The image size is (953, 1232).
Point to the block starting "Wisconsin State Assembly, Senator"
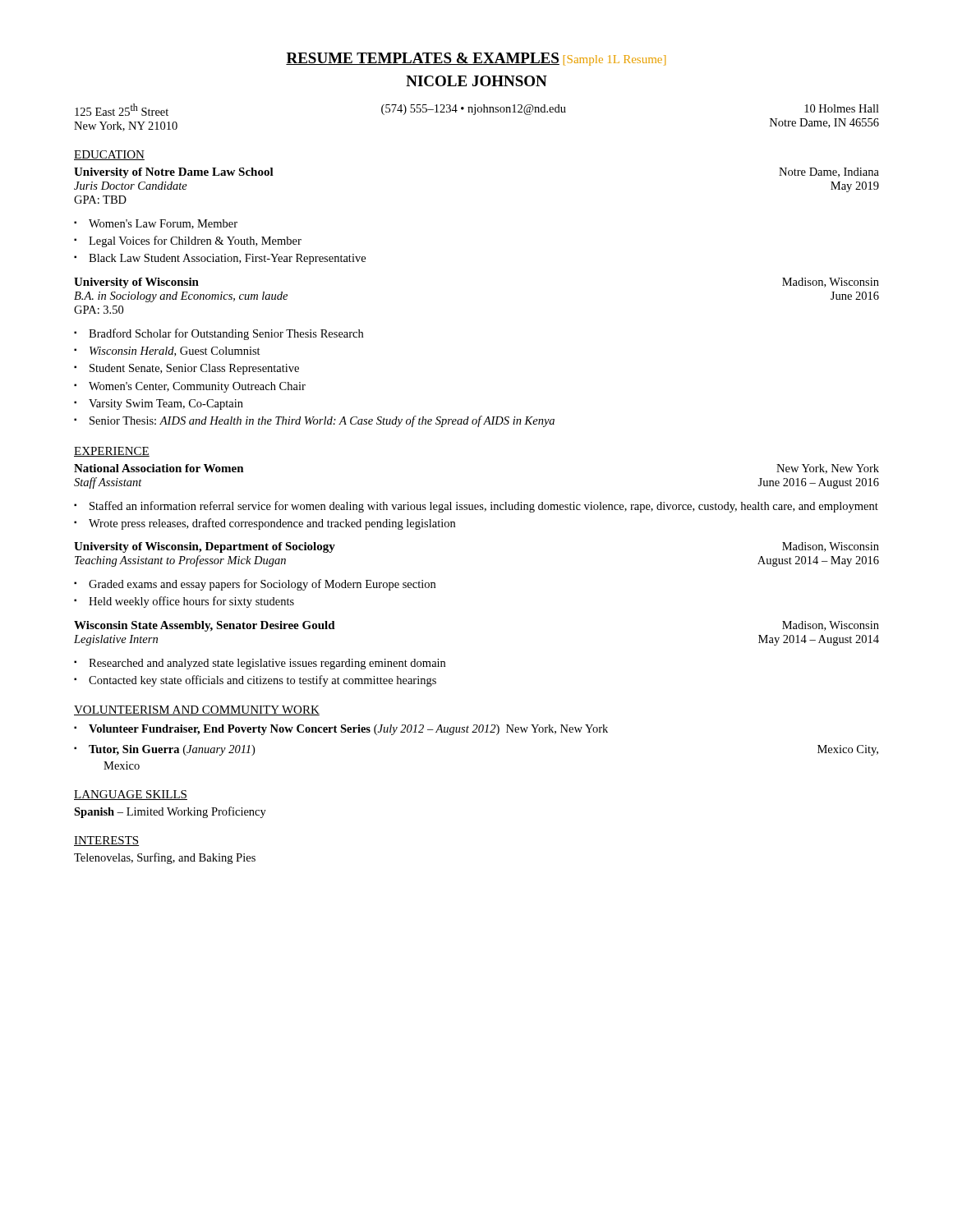pyautogui.click(x=203, y=626)
